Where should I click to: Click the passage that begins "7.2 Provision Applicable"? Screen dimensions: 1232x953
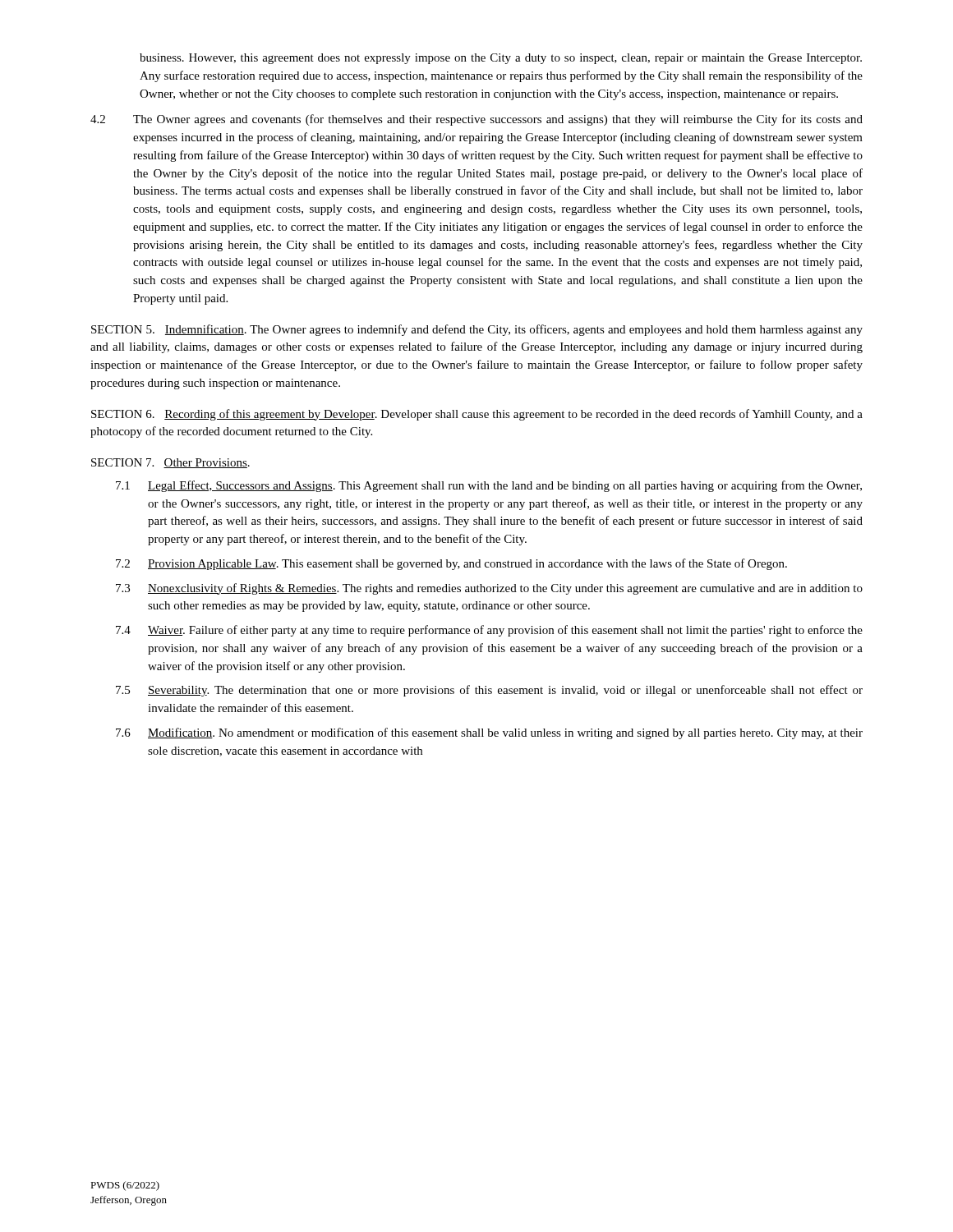(x=489, y=564)
